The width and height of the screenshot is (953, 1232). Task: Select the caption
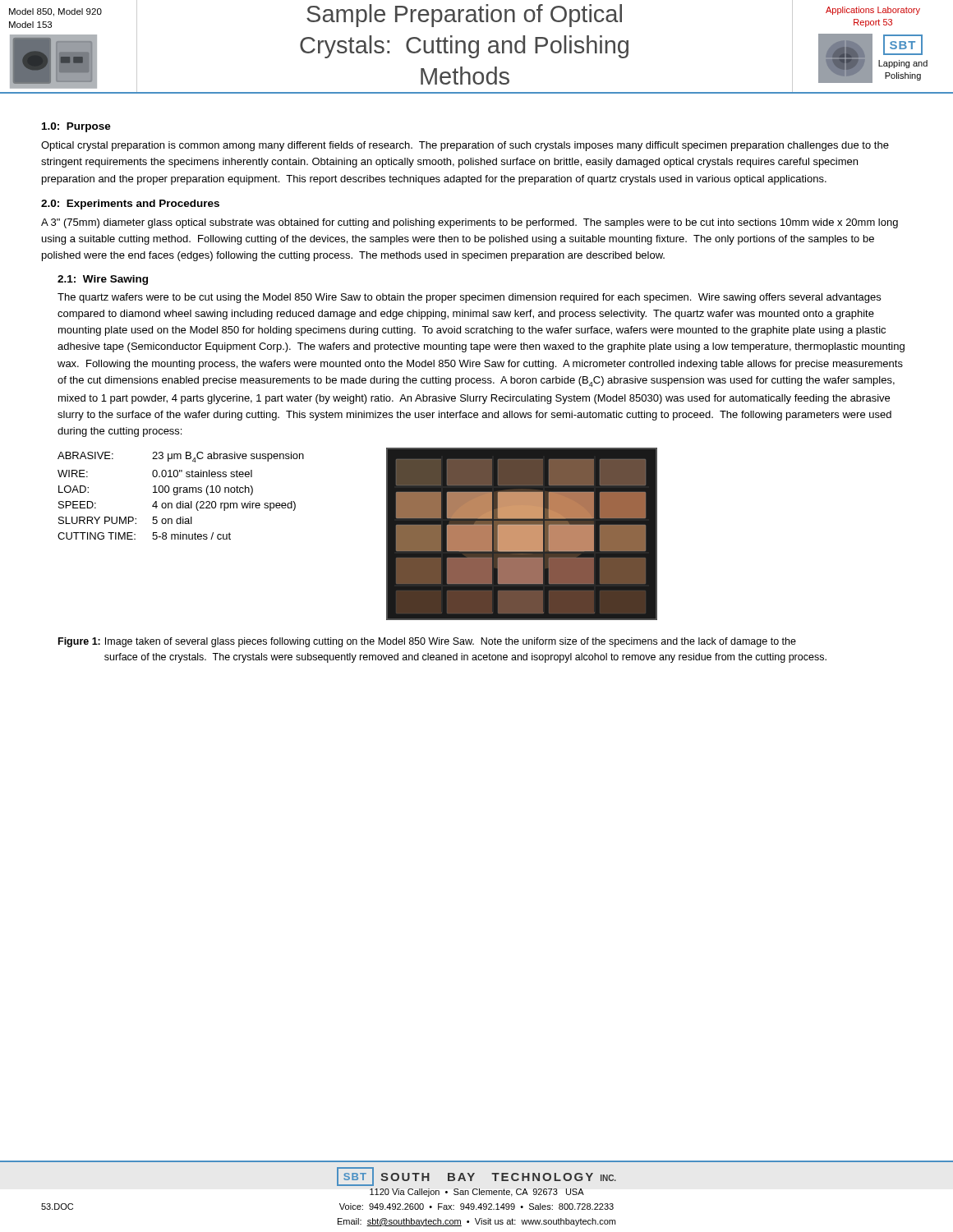pos(444,650)
